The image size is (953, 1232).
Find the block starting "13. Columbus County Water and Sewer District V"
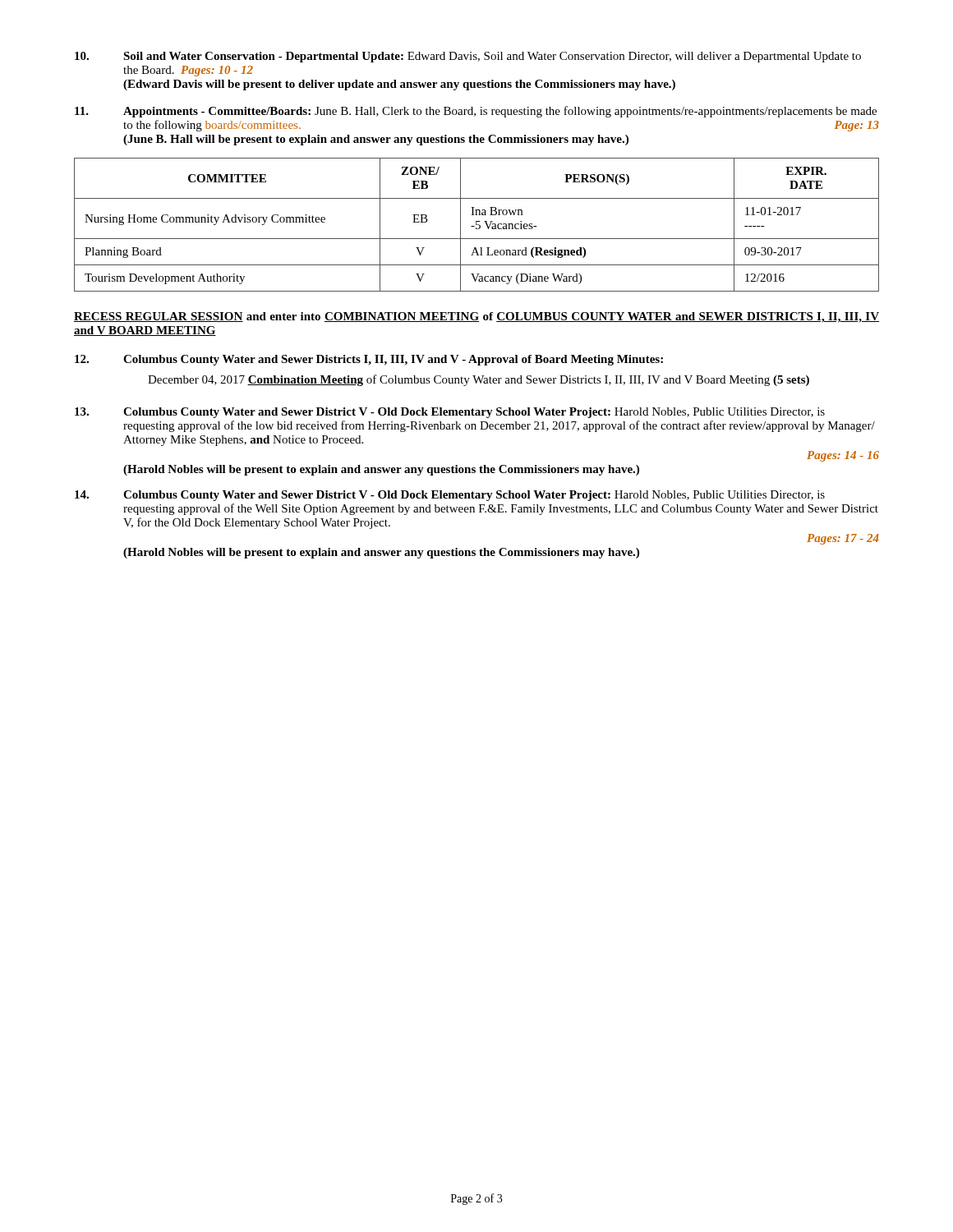(x=450, y=413)
